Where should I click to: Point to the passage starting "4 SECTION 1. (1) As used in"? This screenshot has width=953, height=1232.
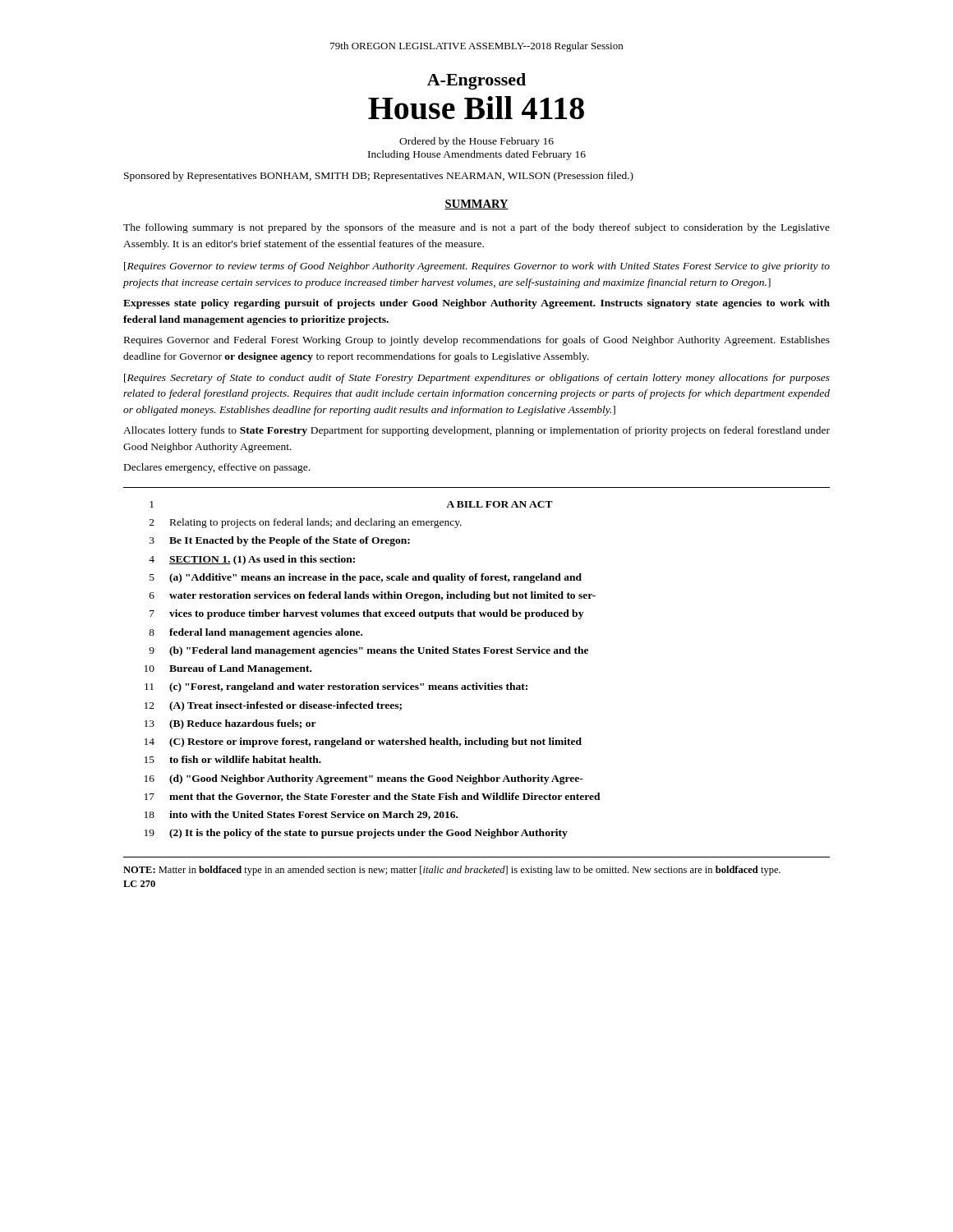click(252, 560)
